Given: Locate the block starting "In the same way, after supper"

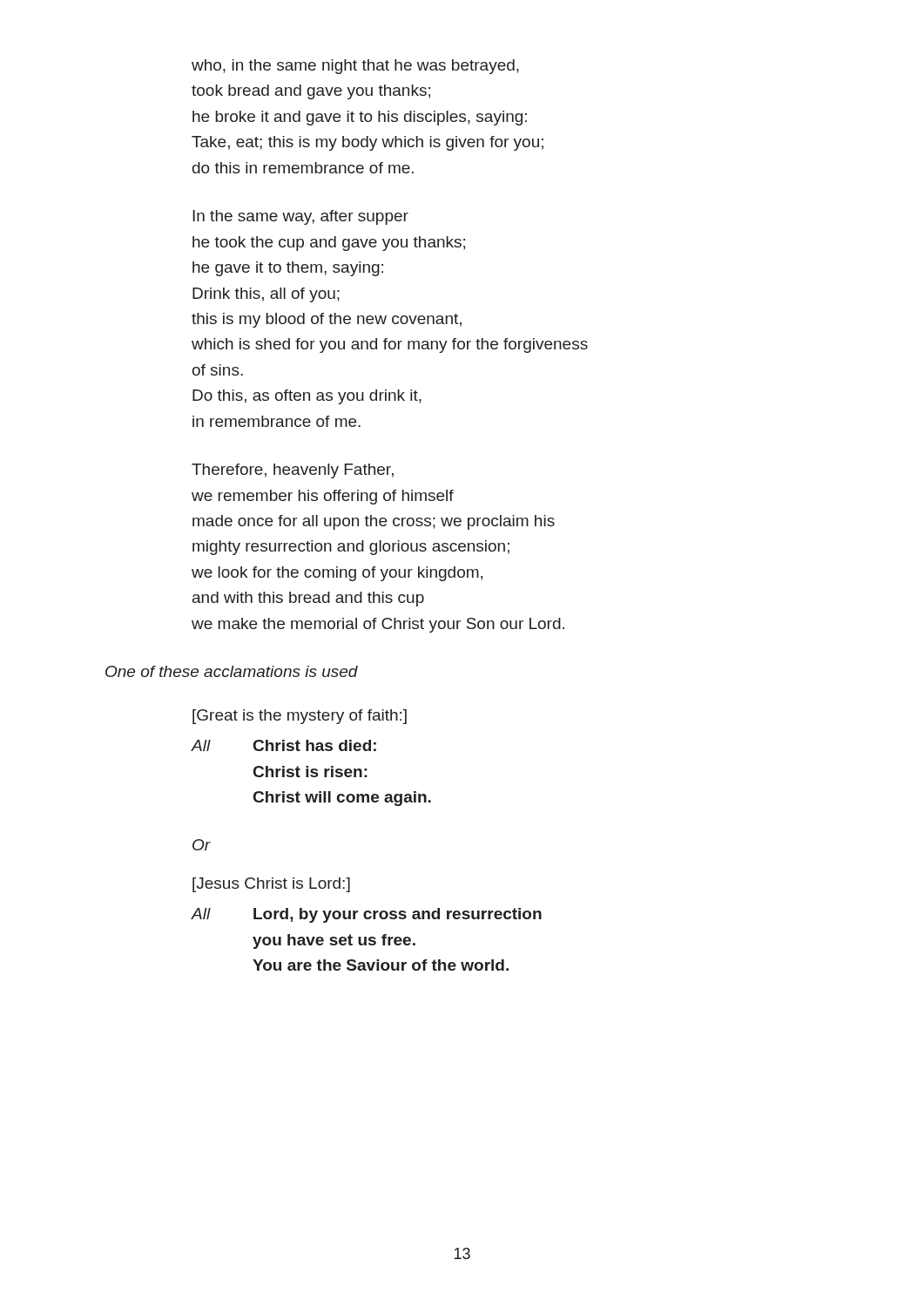Looking at the screenshot, I should [390, 318].
